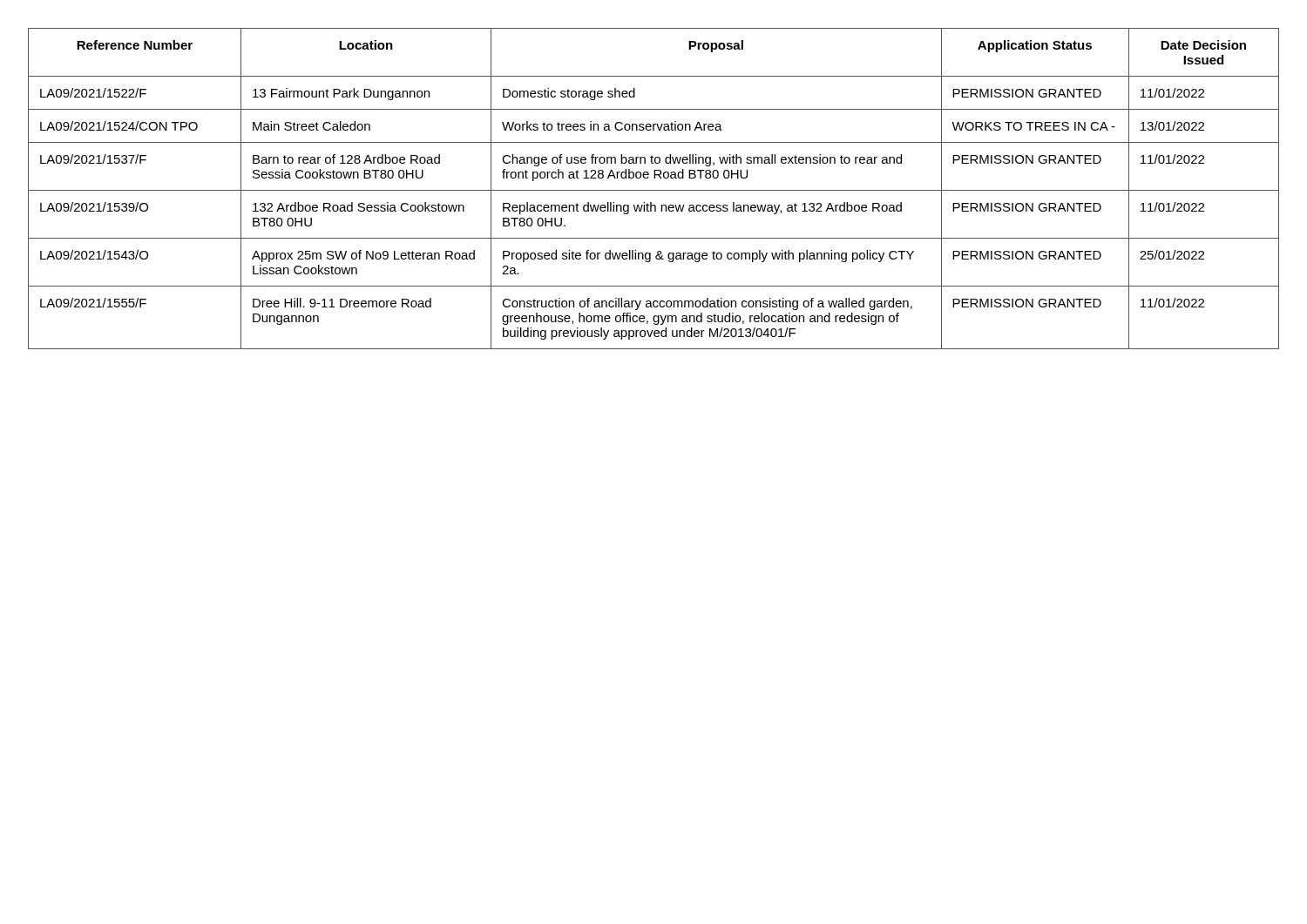Select the table that reads "PERMISSION GRANTED"
This screenshot has height=924, width=1307.
[654, 189]
